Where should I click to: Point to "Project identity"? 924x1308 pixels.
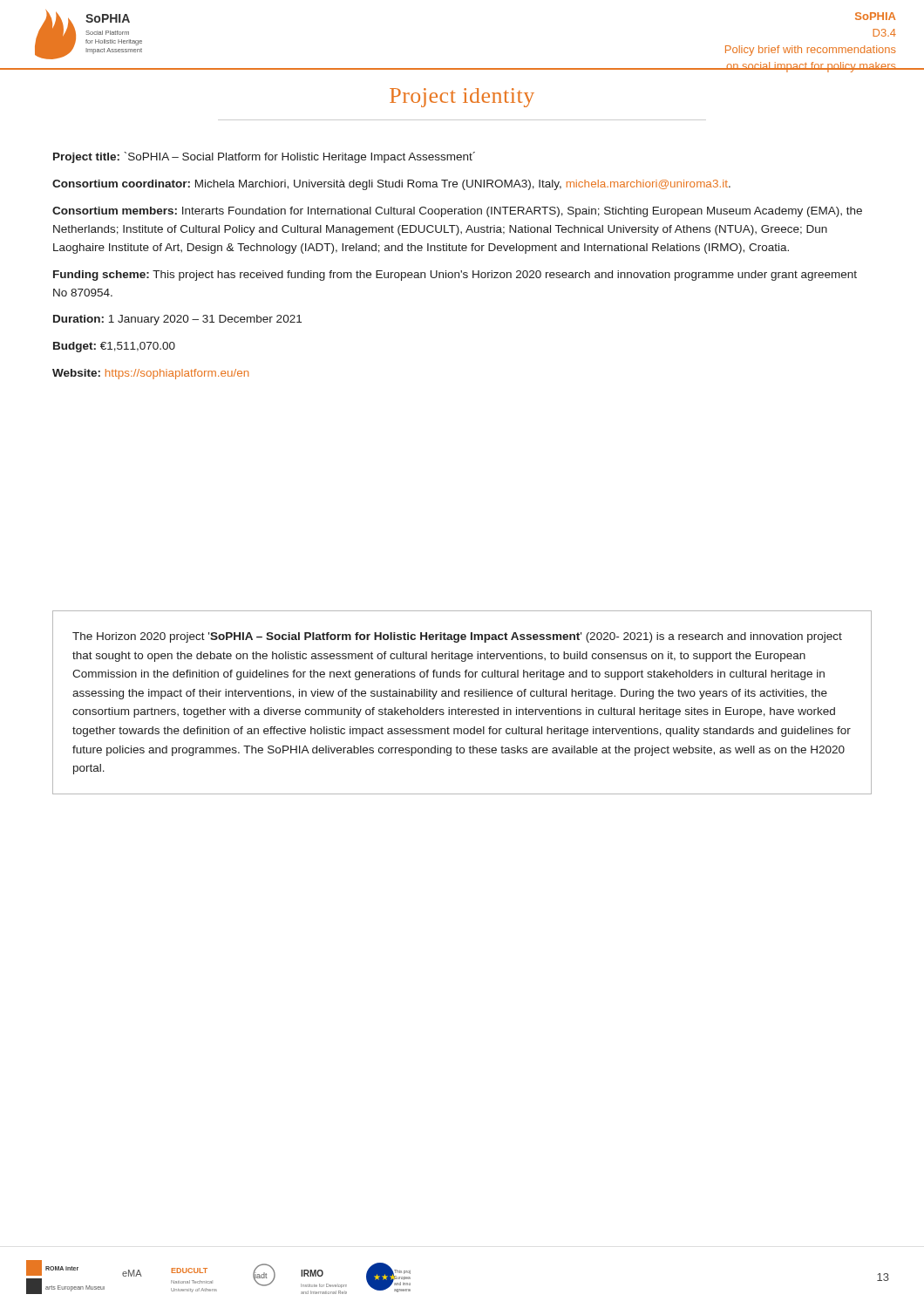462,102
